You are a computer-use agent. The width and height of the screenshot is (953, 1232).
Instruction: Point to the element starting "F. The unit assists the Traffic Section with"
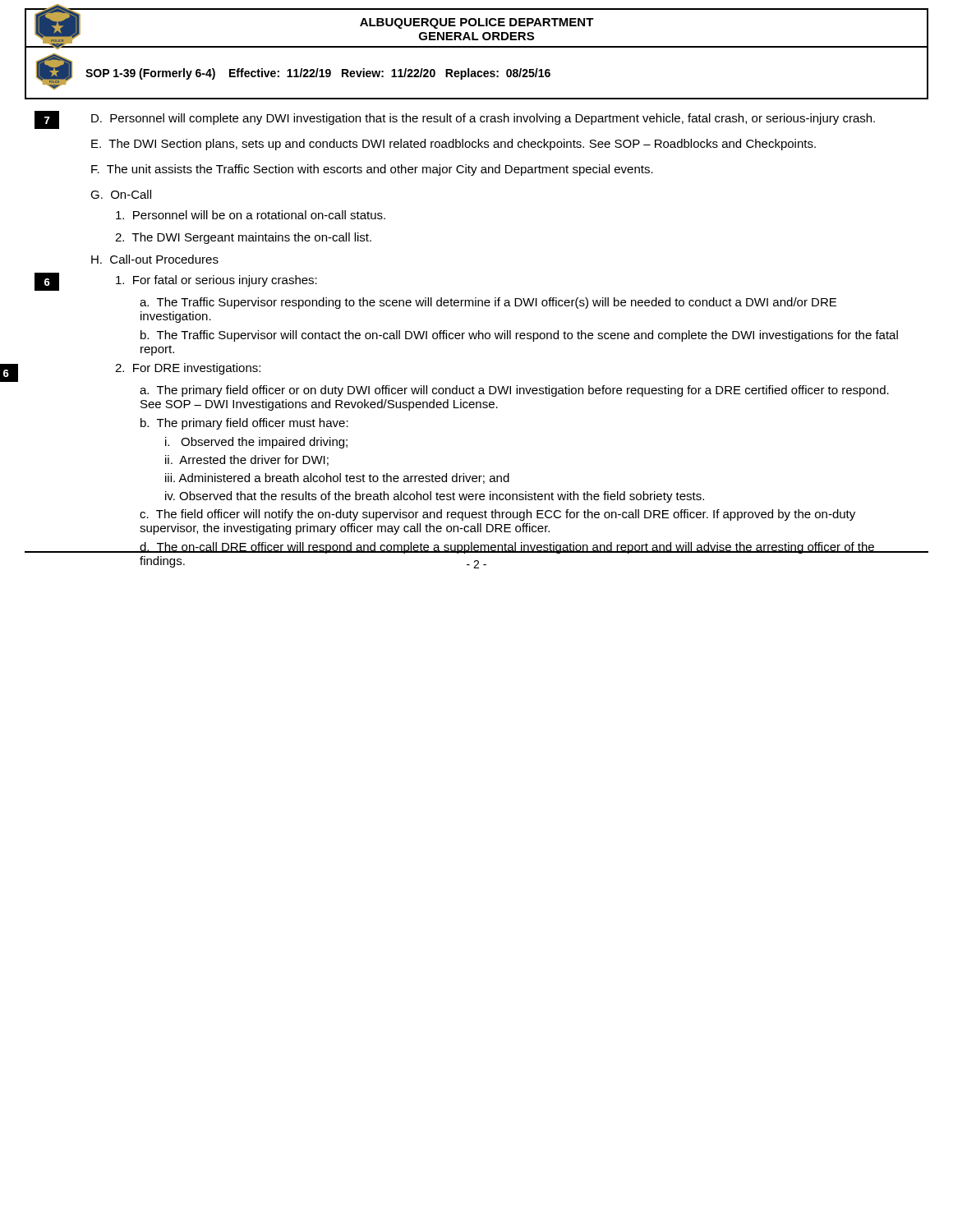[372, 169]
